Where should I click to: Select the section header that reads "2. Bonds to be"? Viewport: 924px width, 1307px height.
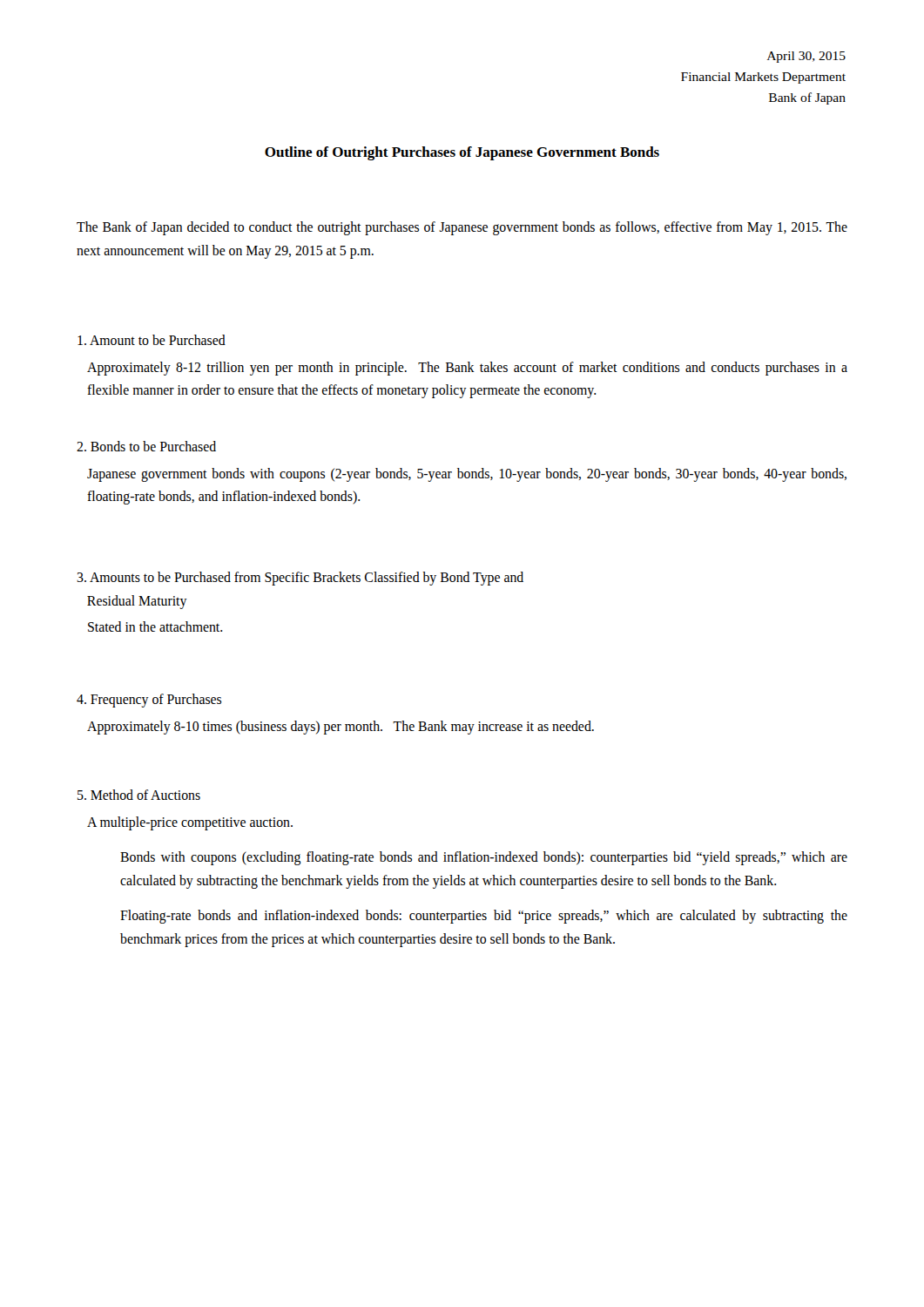146,447
